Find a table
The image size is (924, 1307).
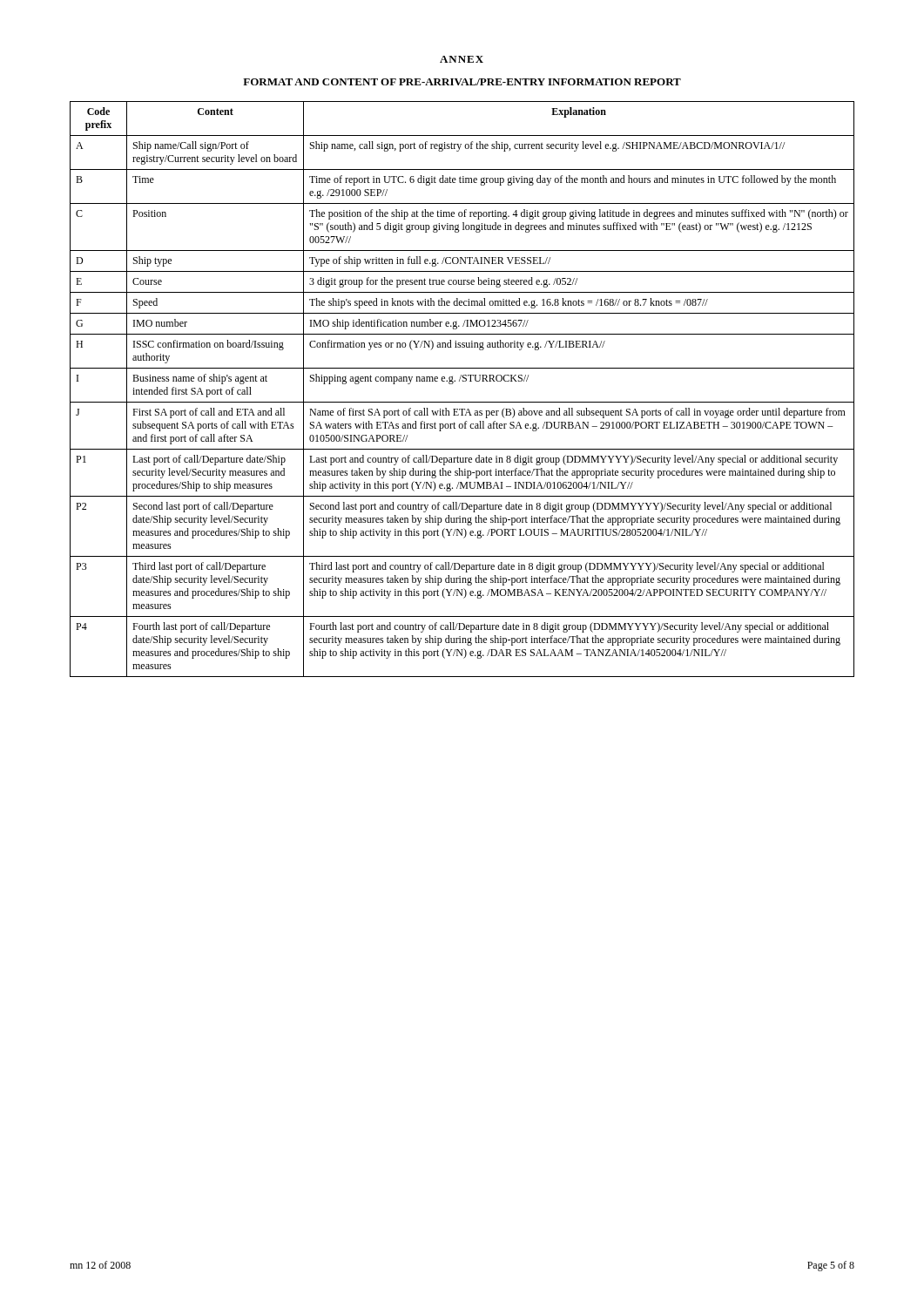pos(462,389)
